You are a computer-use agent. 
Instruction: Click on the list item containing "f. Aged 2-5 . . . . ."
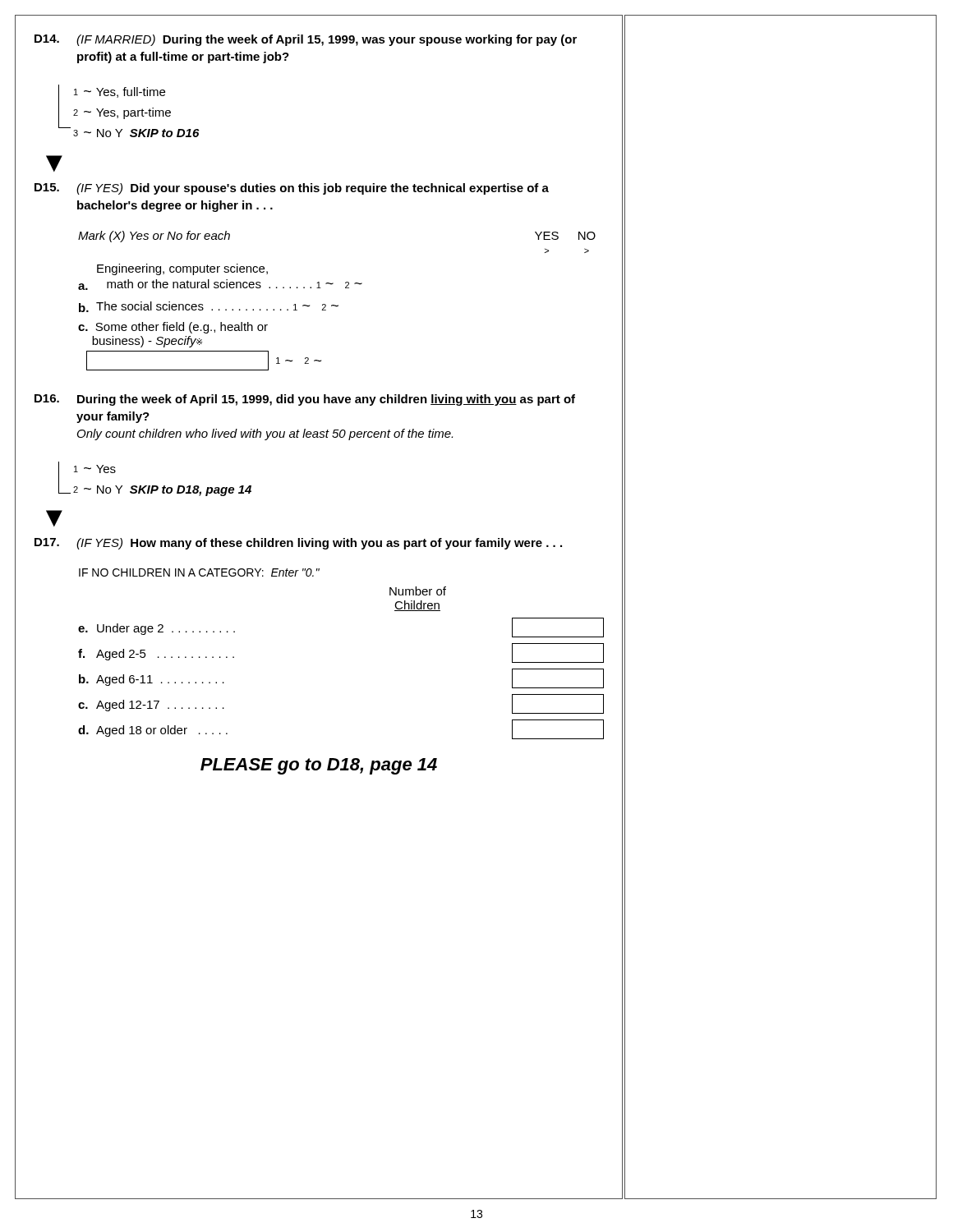click(102, 653)
